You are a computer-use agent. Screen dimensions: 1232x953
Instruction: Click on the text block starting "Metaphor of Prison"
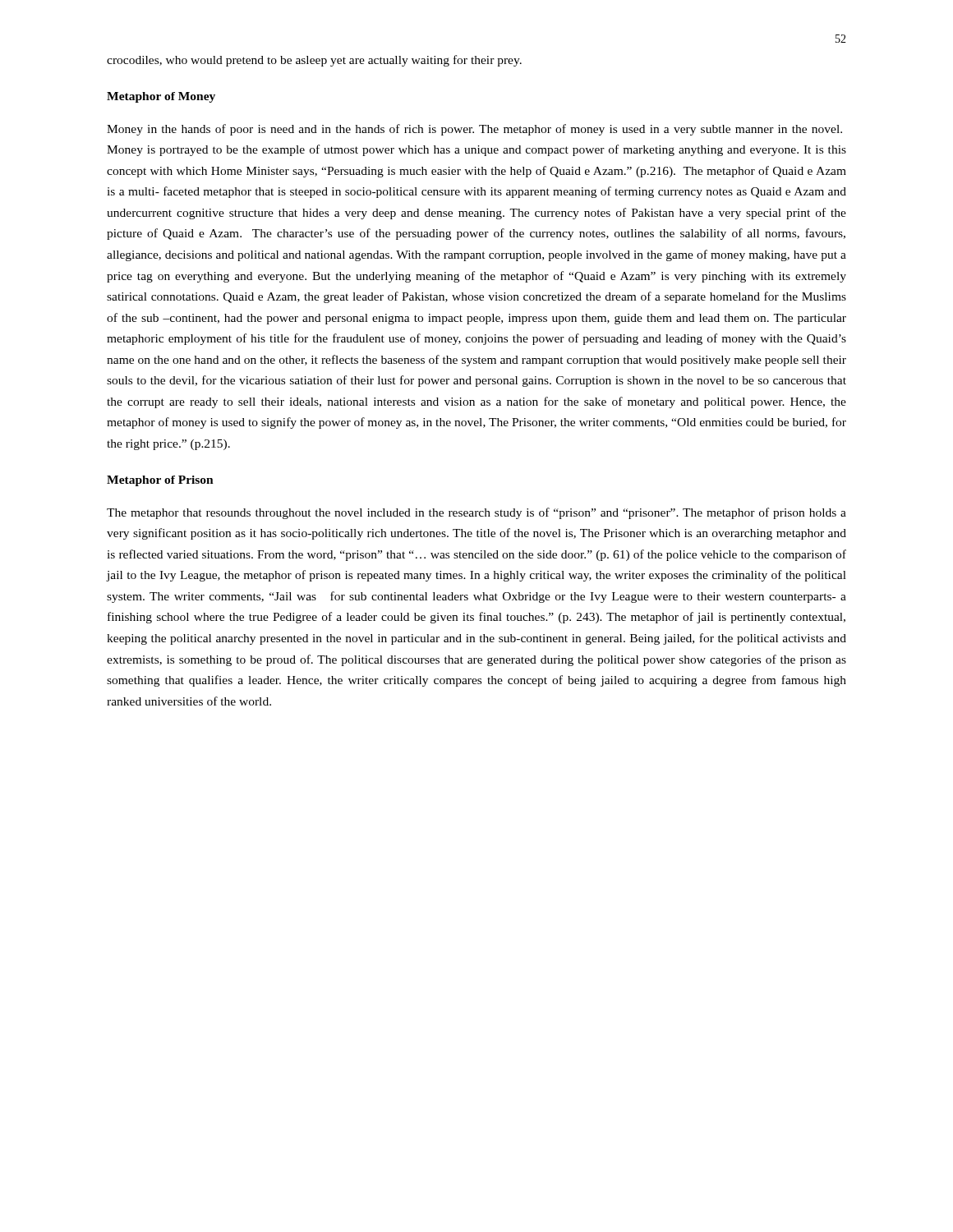point(160,479)
